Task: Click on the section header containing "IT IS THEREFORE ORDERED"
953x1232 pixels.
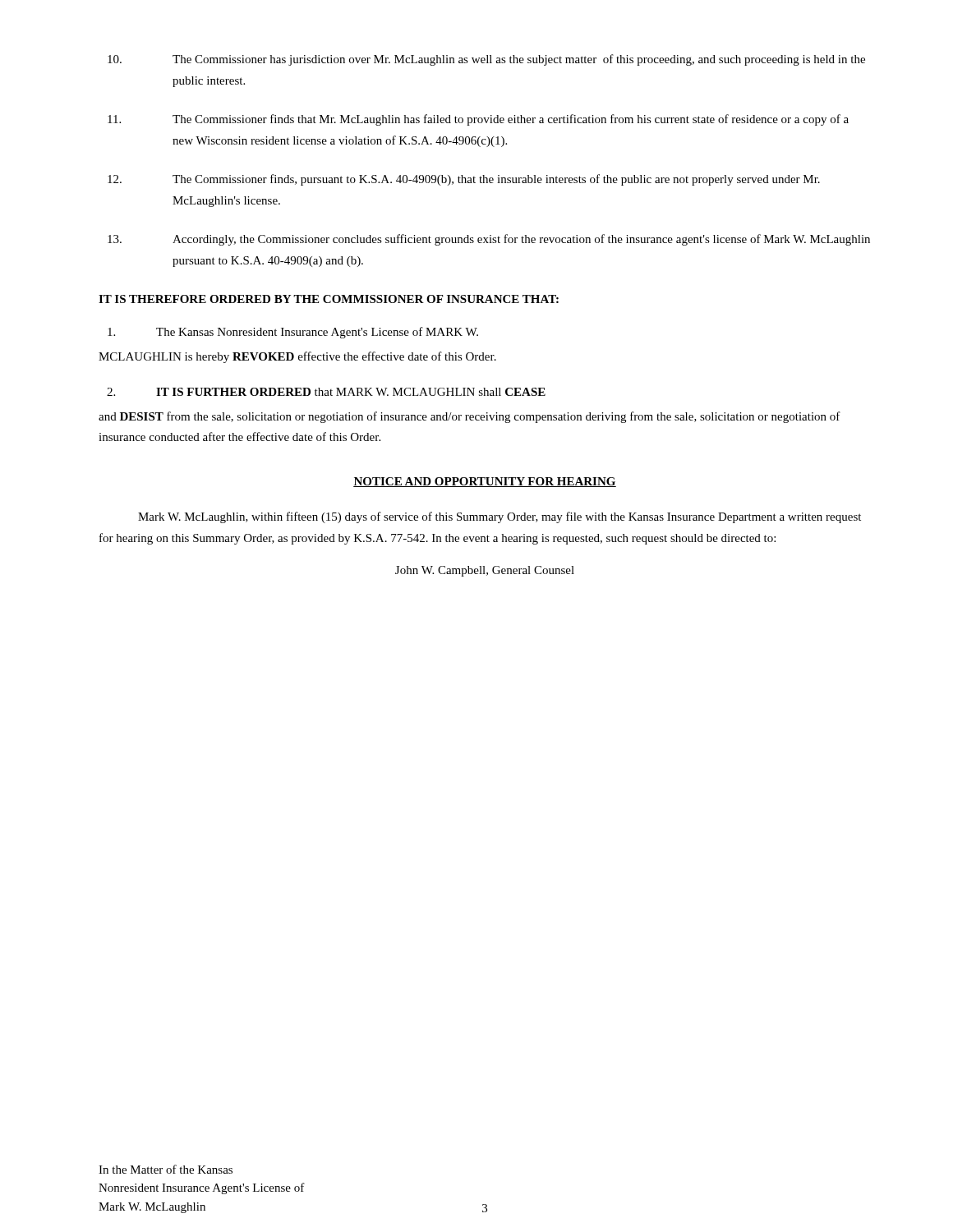Action: click(329, 299)
